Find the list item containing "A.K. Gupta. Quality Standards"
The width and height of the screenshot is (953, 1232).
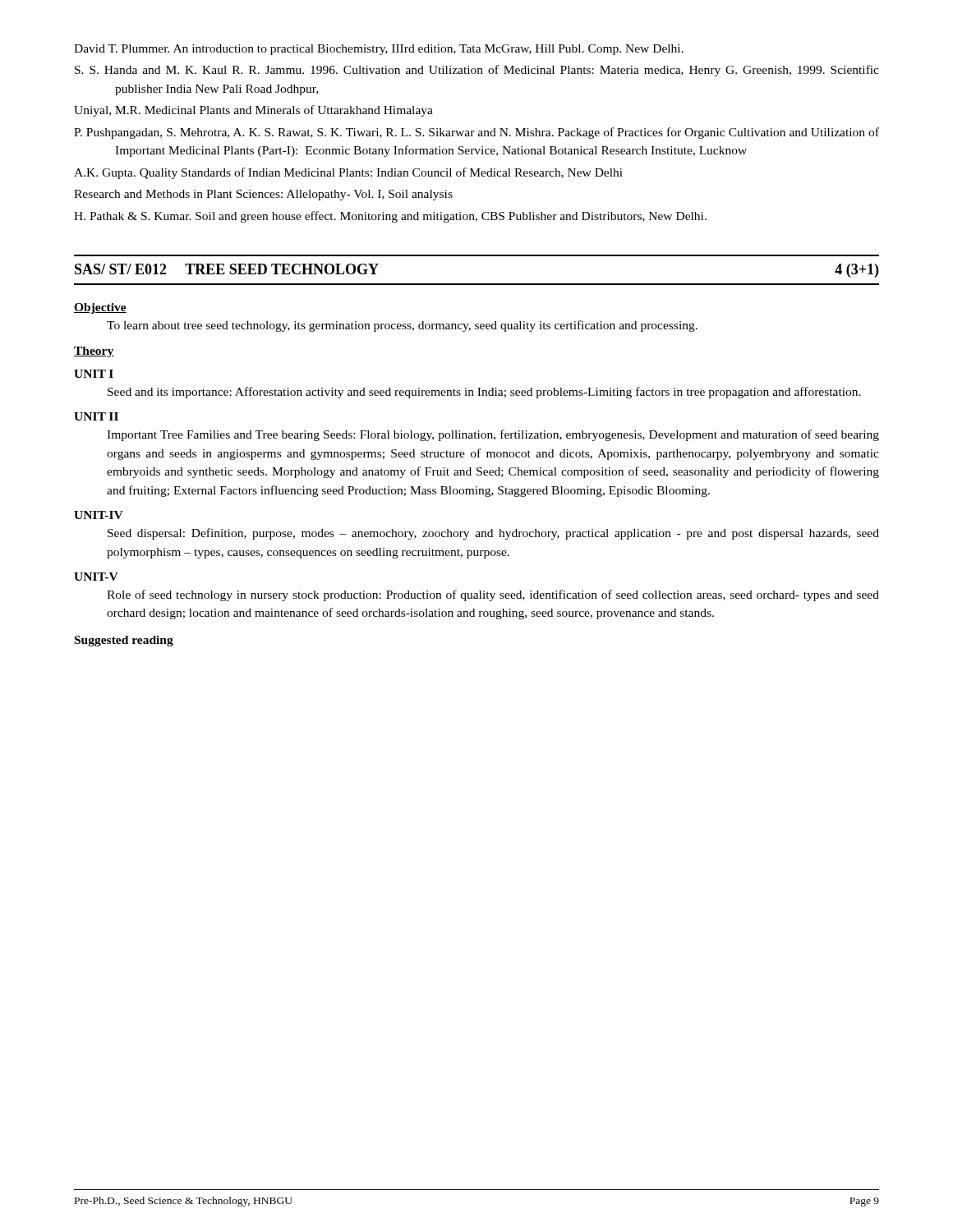pyautogui.click(x=369, y=172)
